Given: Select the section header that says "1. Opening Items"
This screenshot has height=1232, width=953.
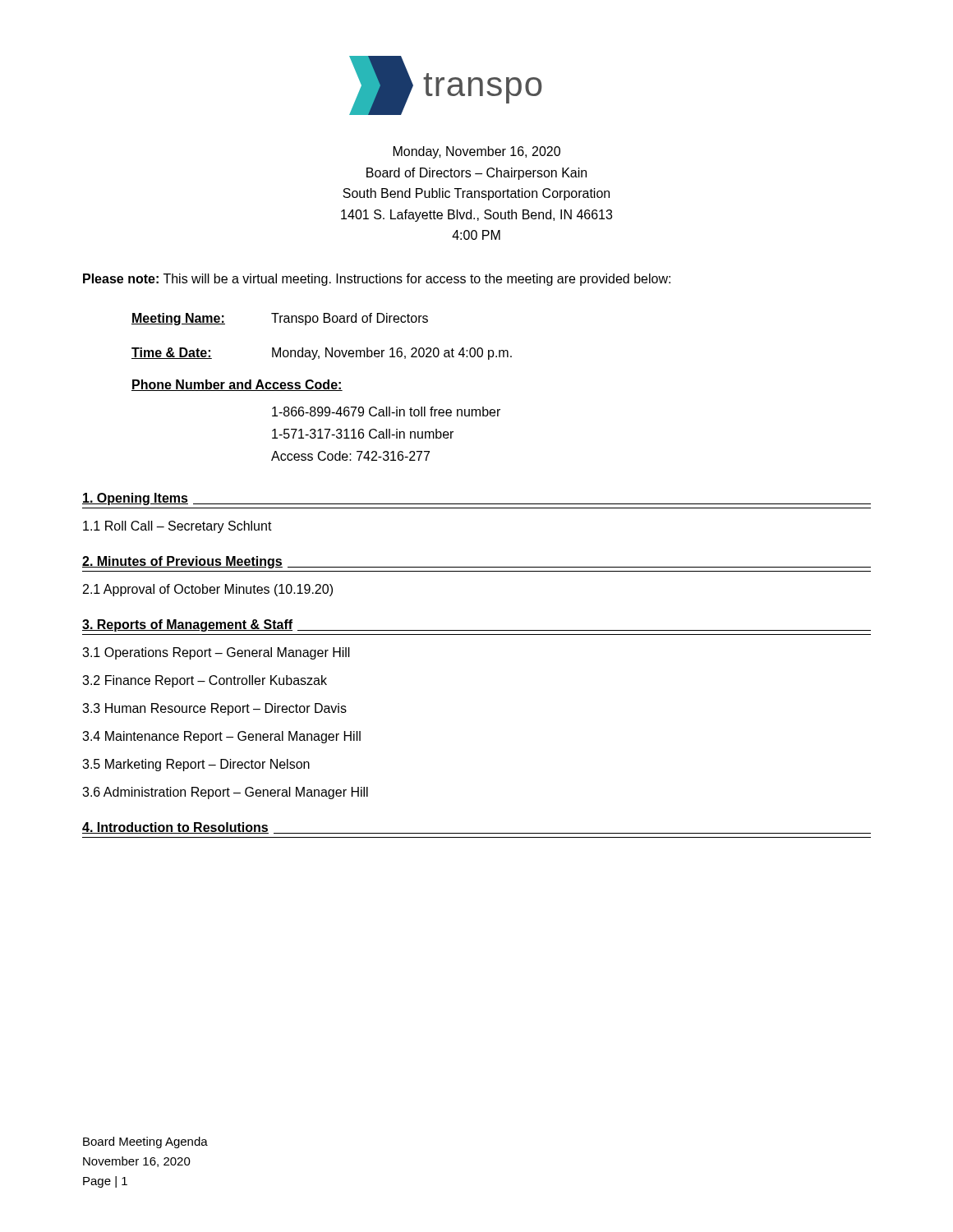Looking at the screenshot, I should [x=476, y=498].
